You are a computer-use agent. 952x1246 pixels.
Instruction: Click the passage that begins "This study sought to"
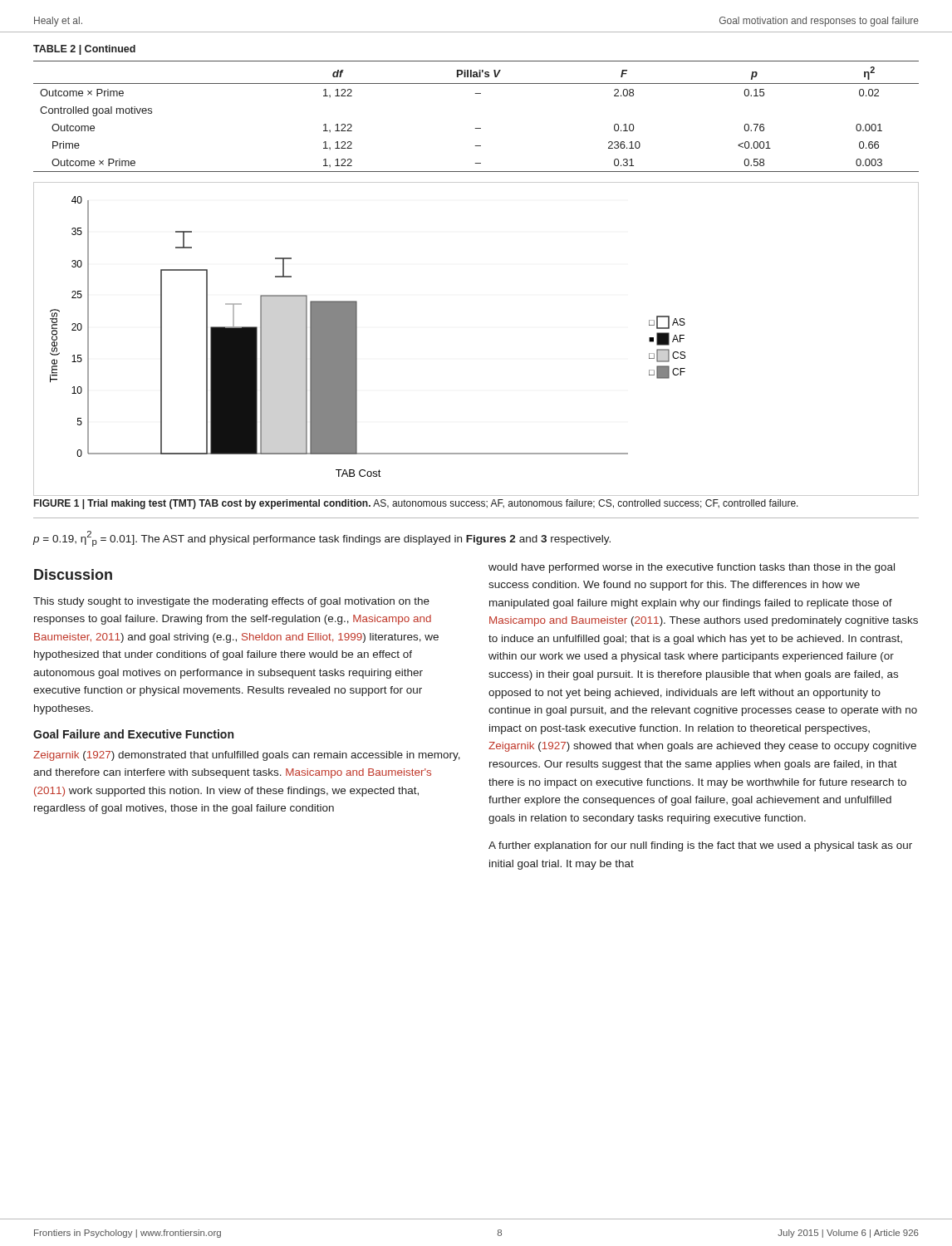[x=236, y=654]
